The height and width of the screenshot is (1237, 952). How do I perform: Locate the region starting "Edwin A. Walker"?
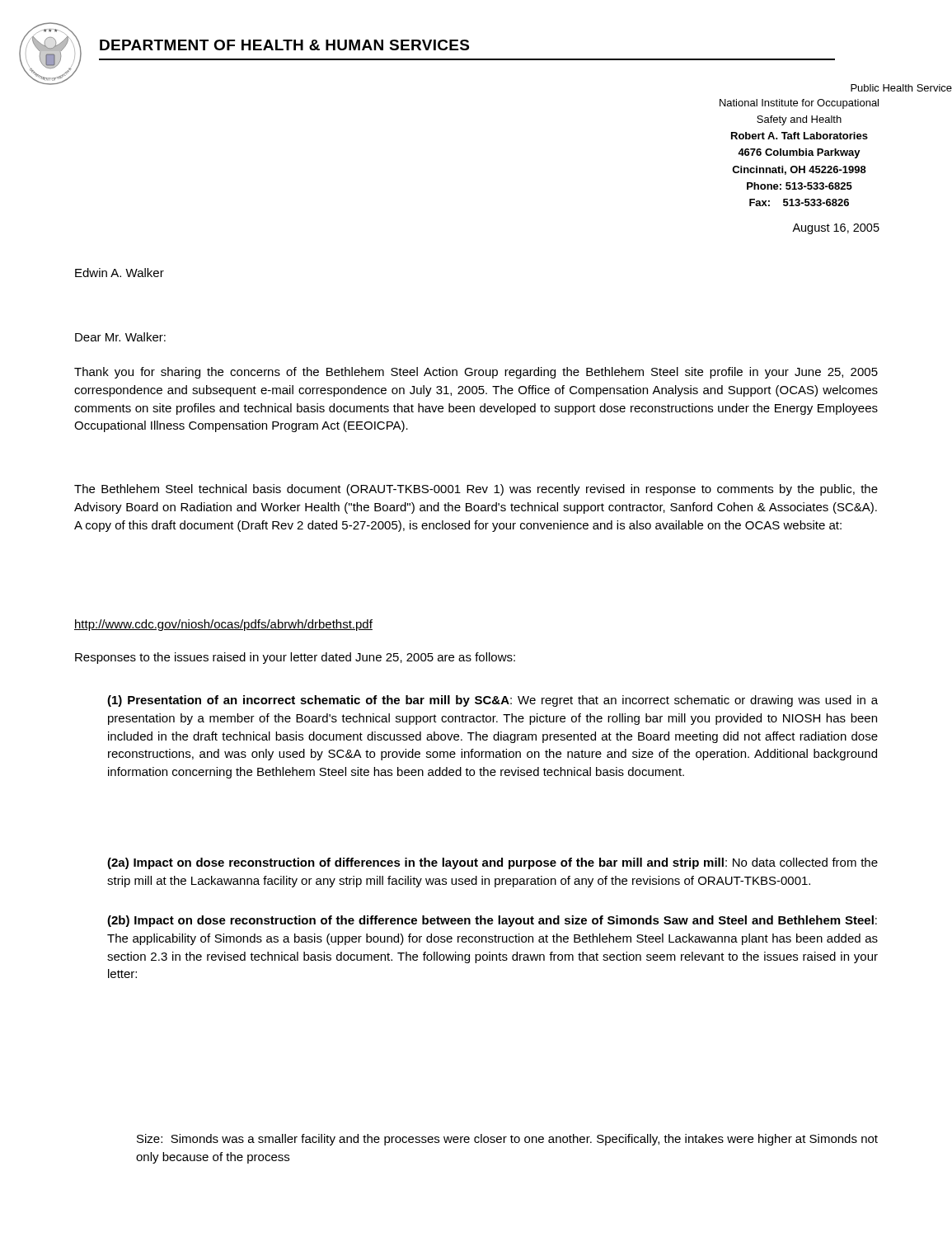(119, 273)
